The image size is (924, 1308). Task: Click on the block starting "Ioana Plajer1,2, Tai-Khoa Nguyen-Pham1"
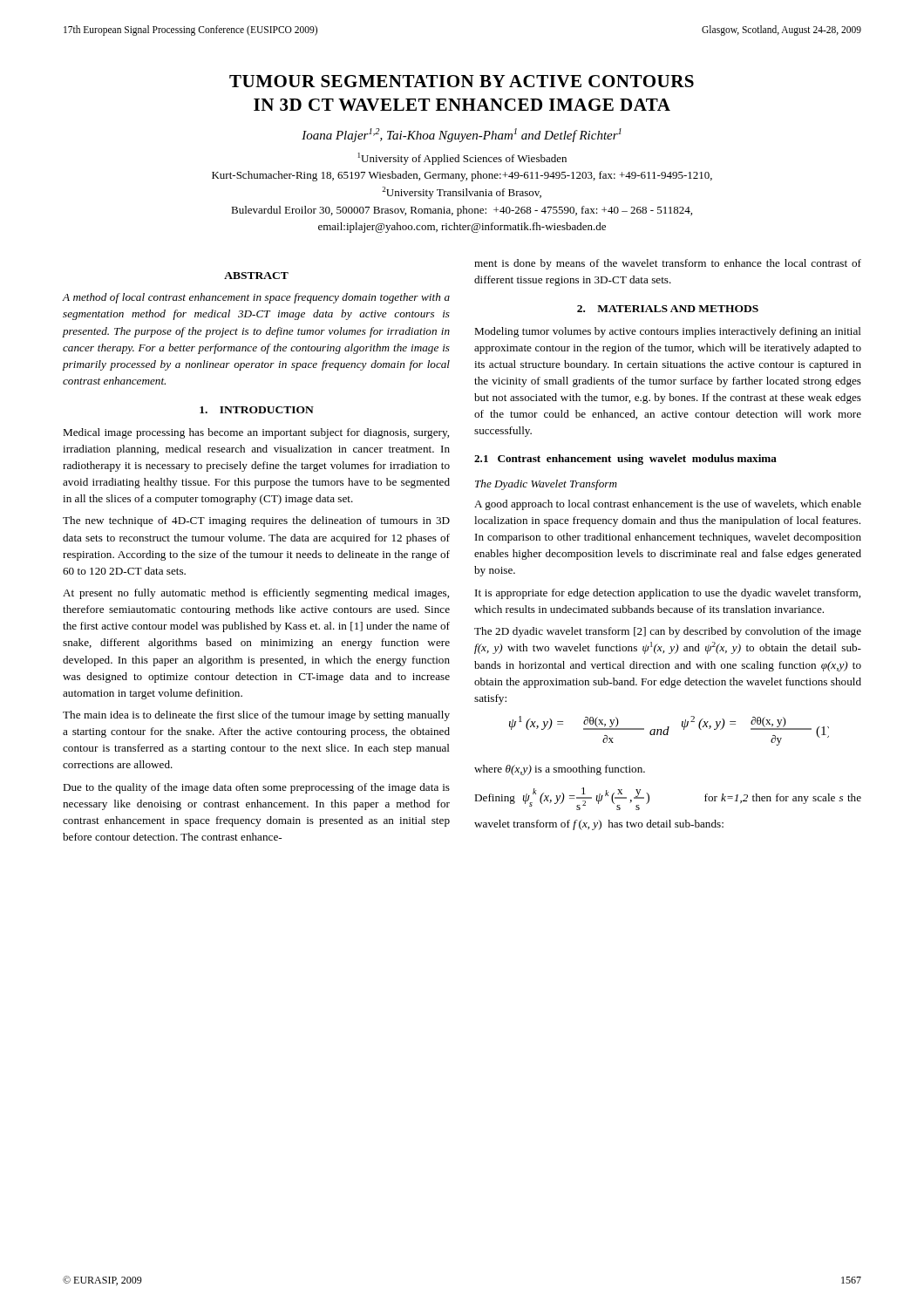click(462, 134)
